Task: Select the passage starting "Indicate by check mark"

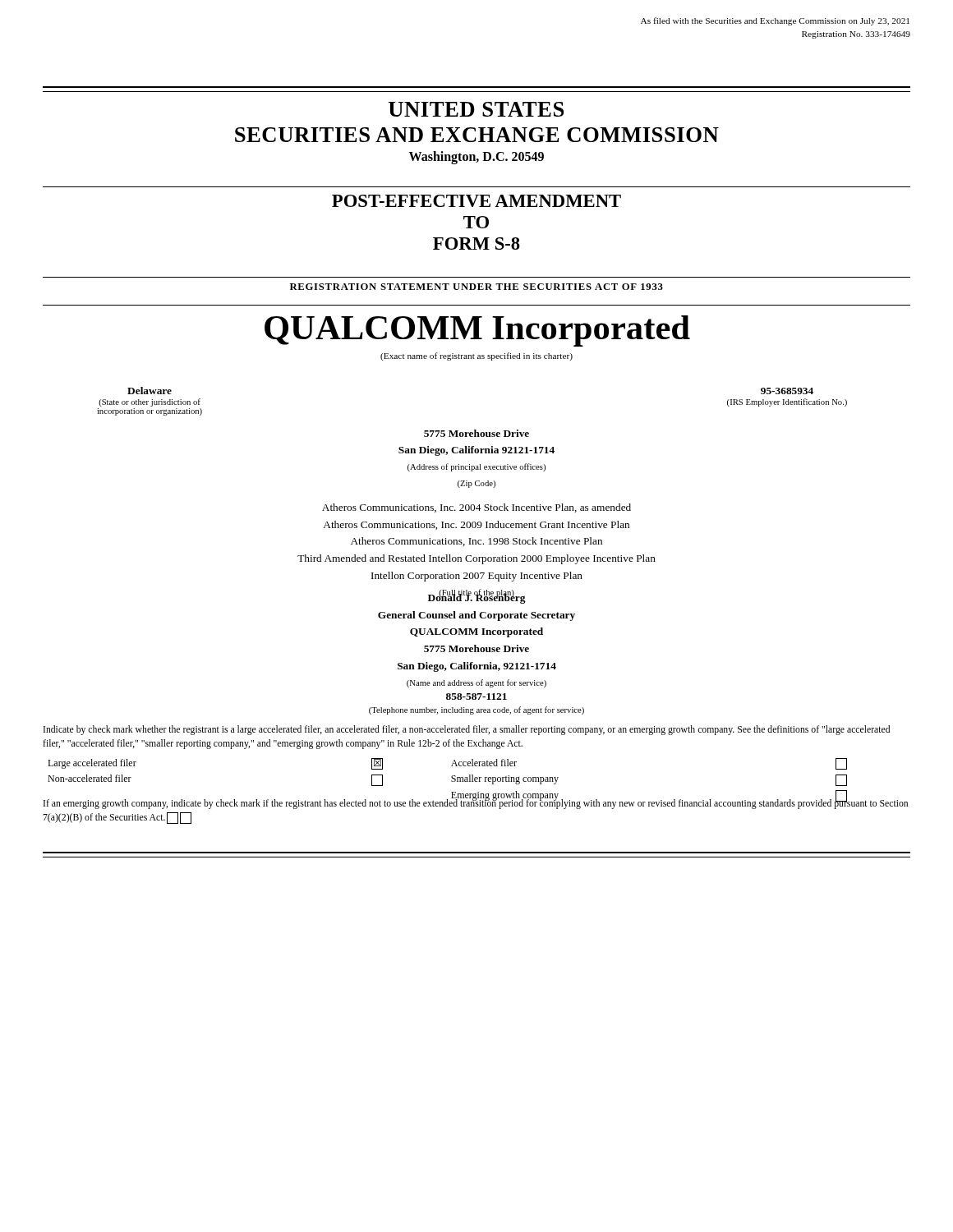Action: point(466,737)
